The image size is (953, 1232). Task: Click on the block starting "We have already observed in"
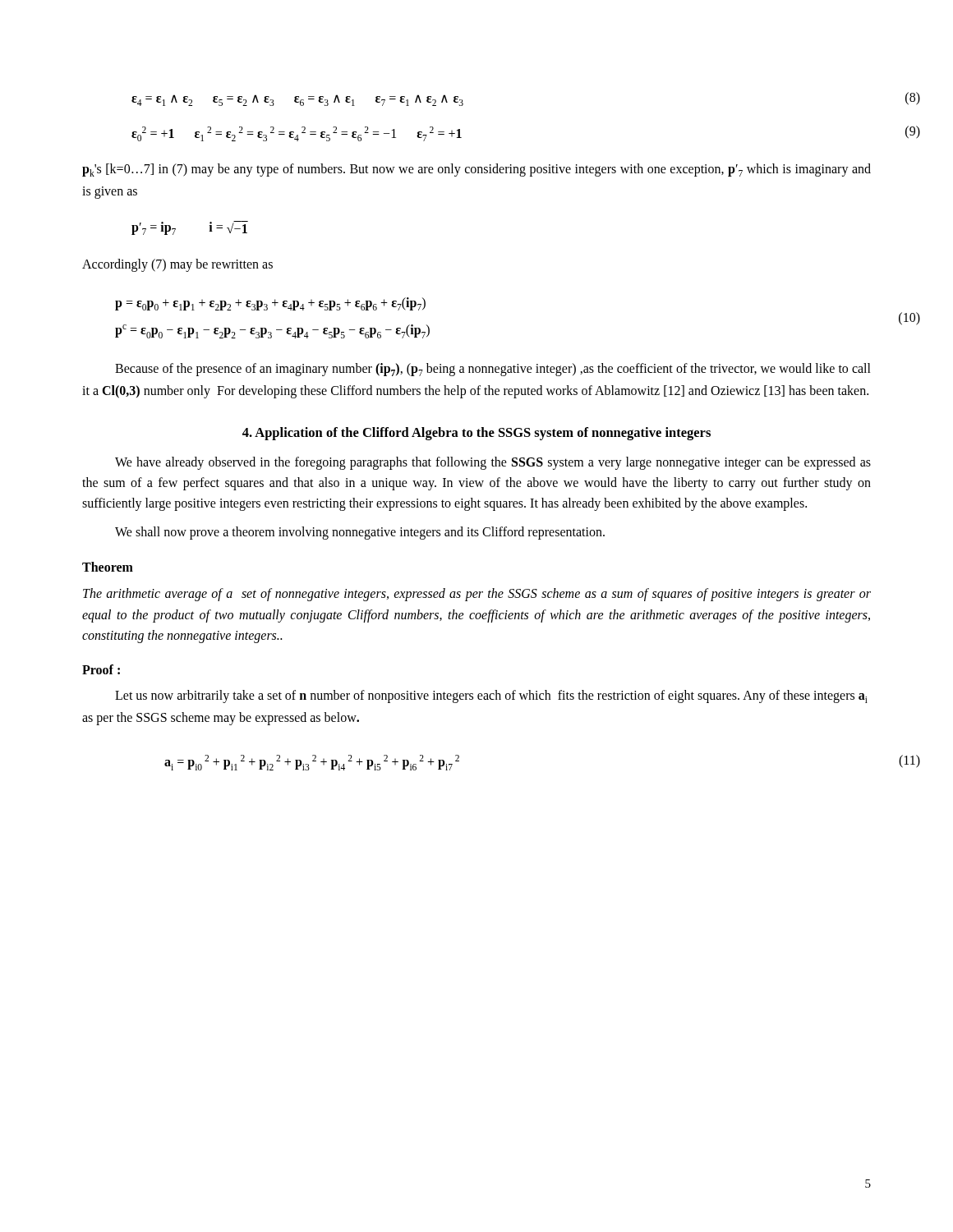[476, 482]
